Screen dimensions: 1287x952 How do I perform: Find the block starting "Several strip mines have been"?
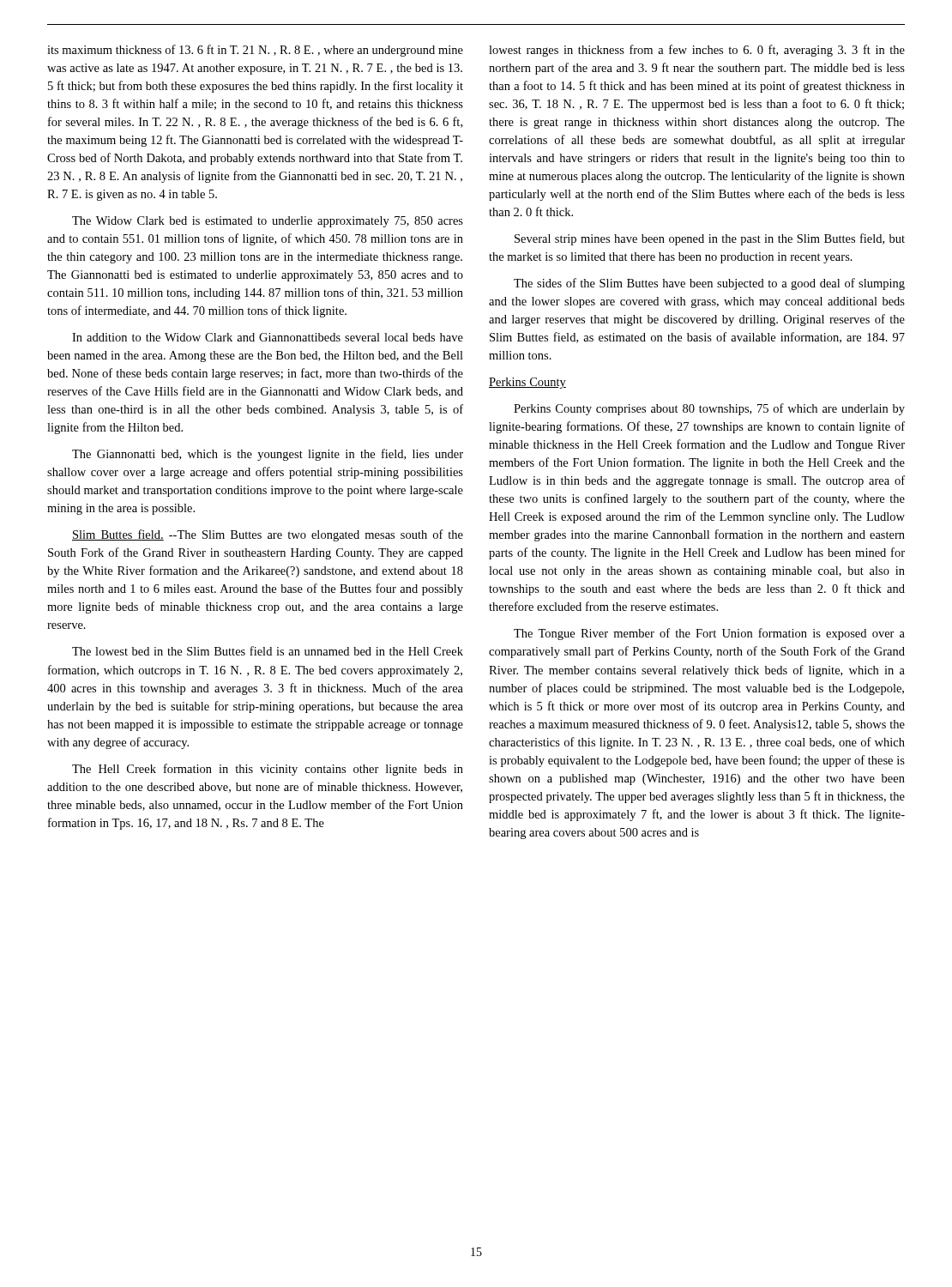[x=697, y=248]
